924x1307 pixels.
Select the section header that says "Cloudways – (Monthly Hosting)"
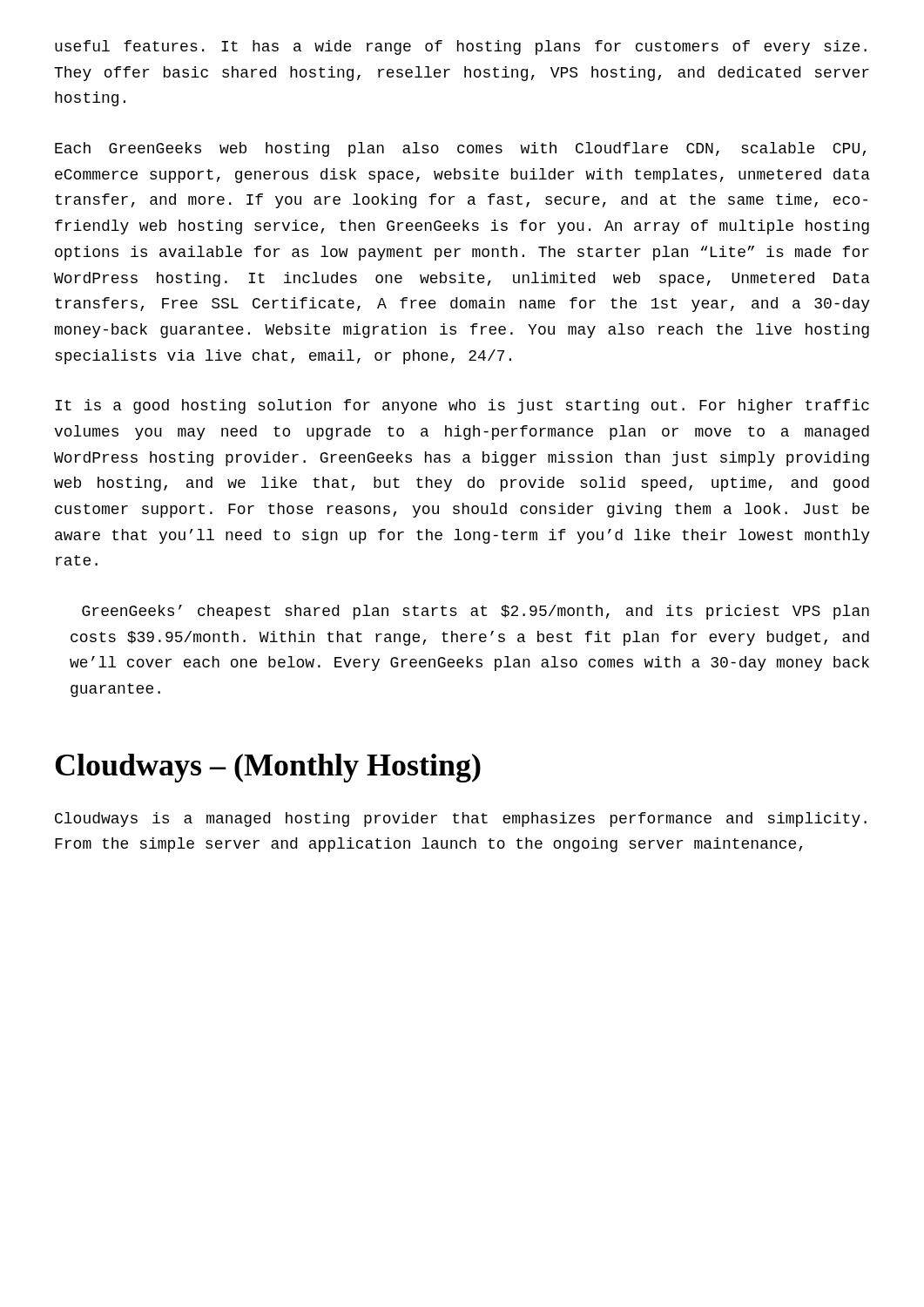click(x=268, y=765)
